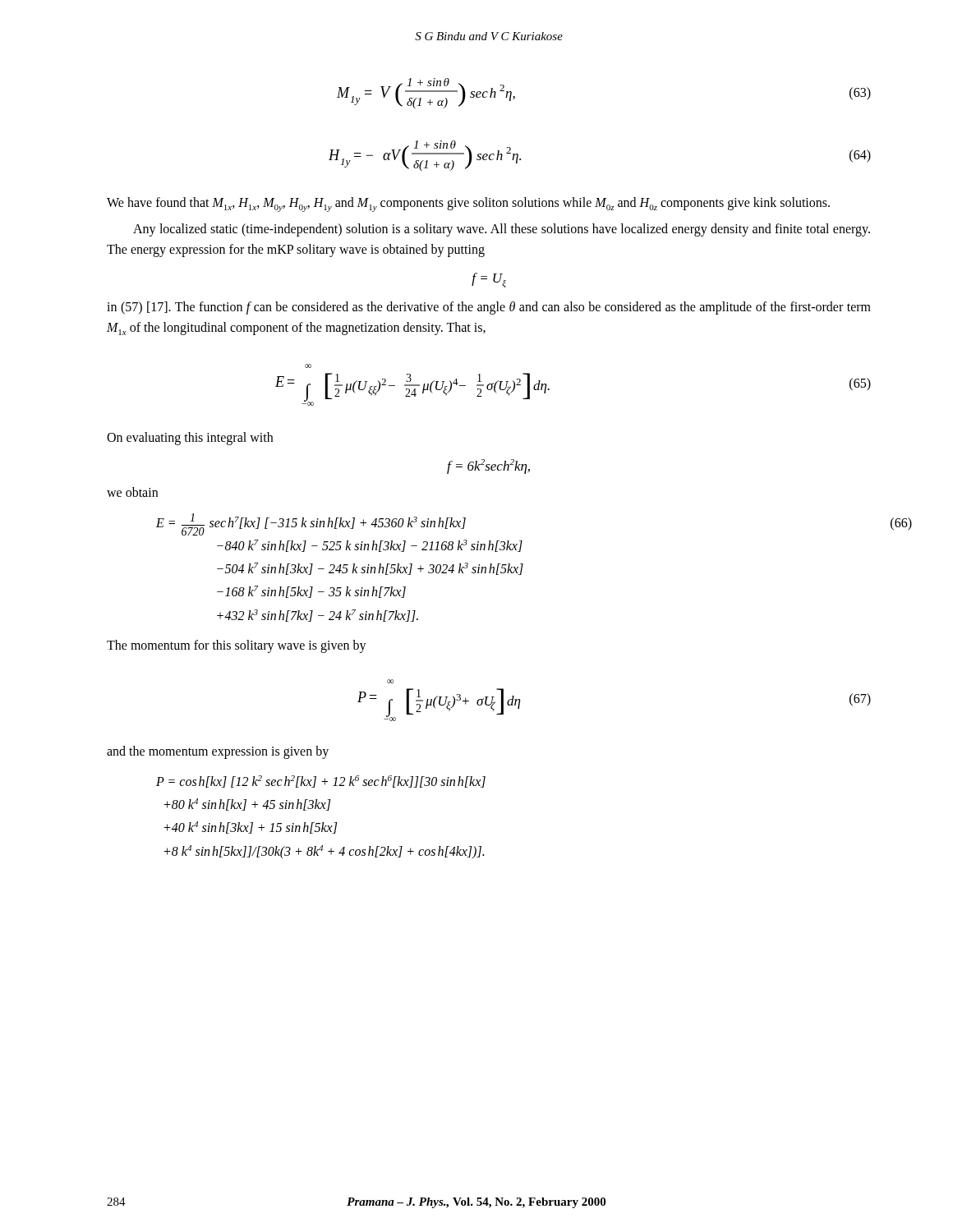Screen dimensions: 1232x953
Task: Locate the text starting "f = 6k2sech2kη,"
Action: [x=489, y=465]
